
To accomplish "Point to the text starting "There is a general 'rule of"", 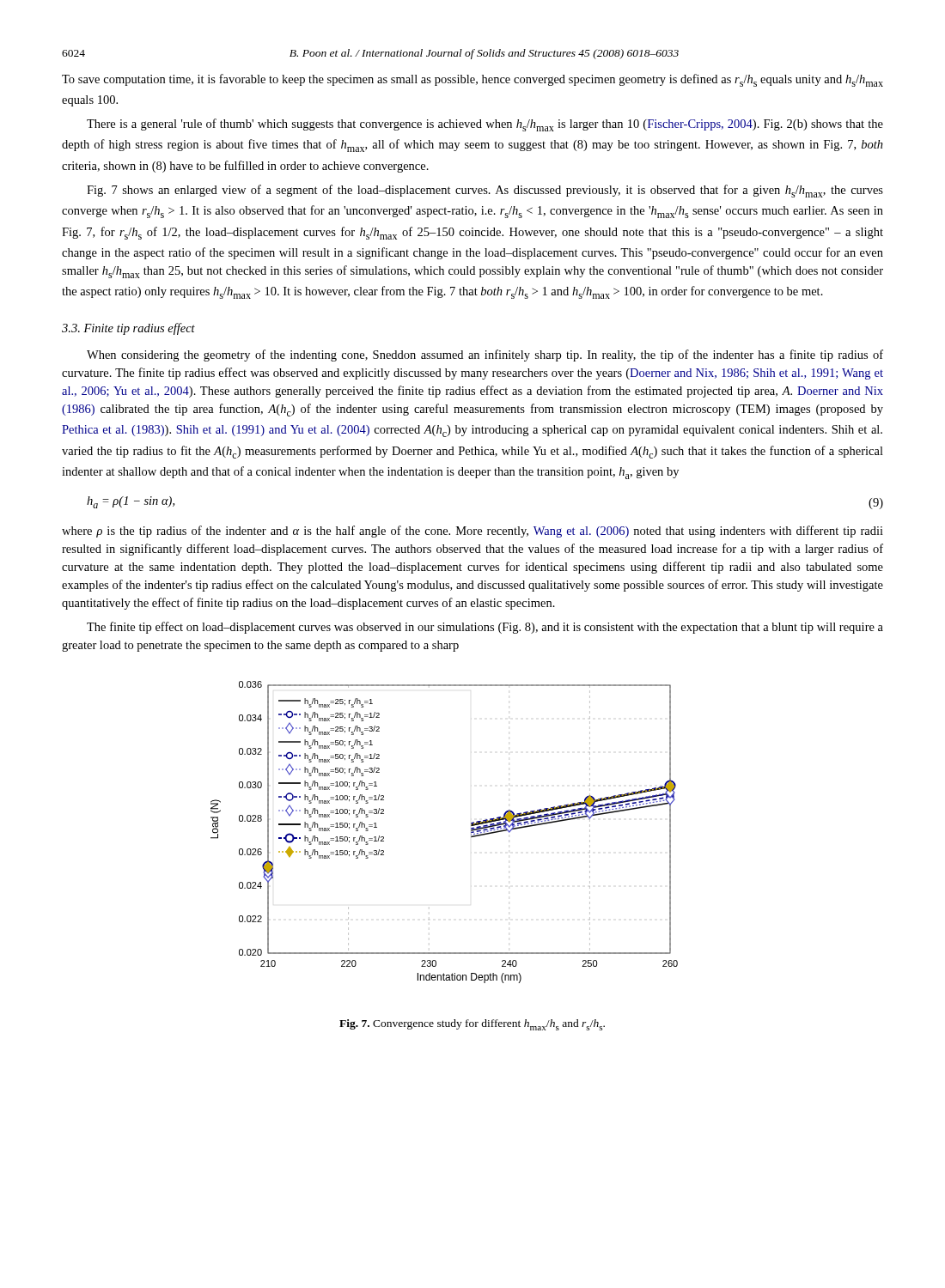I will click(x=472, y=145).
